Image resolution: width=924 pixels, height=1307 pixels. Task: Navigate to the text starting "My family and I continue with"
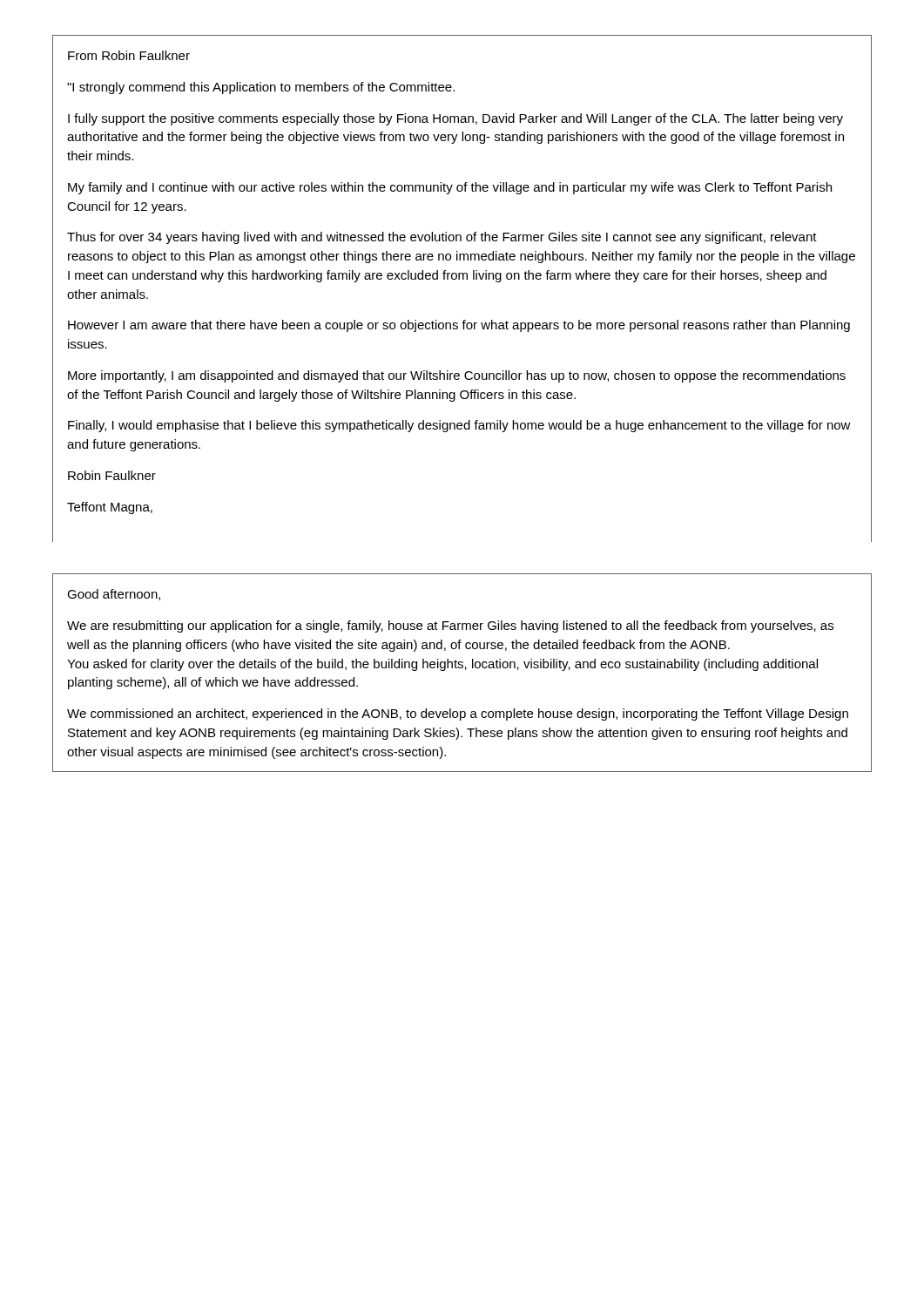point(450,196)
